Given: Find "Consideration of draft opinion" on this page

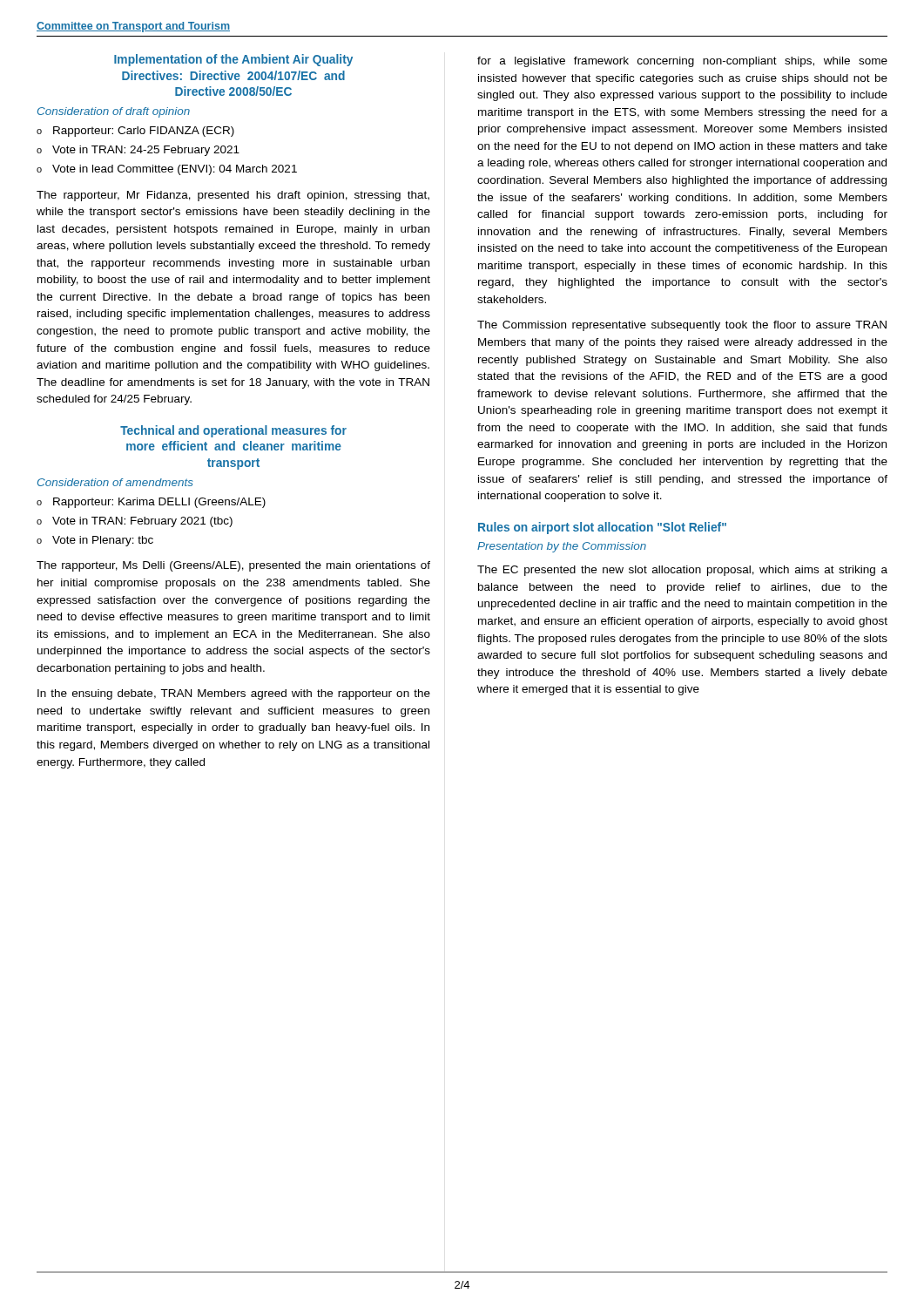Looking at the screenshot, I should [x=114, y=112].
